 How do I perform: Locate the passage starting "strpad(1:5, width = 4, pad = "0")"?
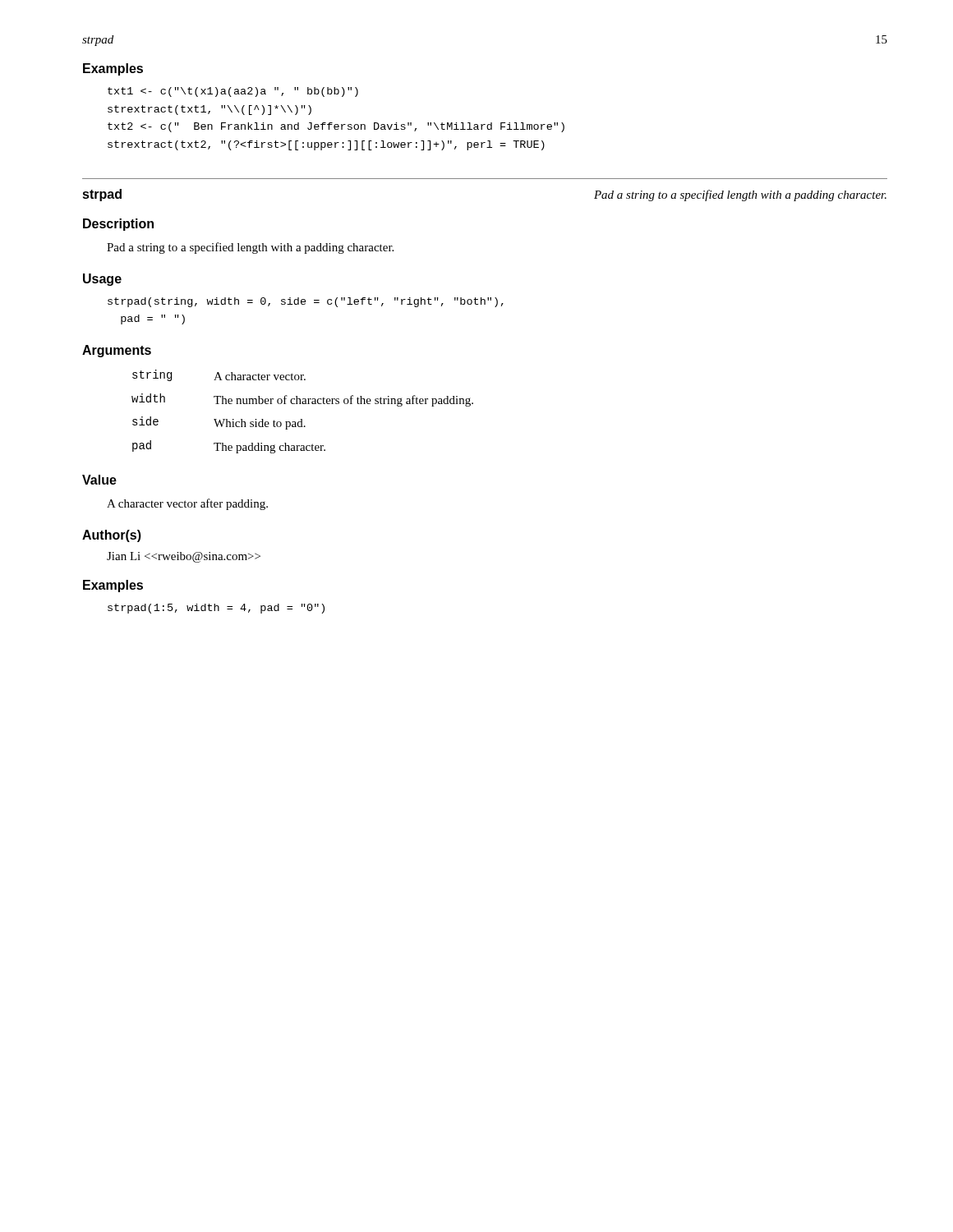217,608
